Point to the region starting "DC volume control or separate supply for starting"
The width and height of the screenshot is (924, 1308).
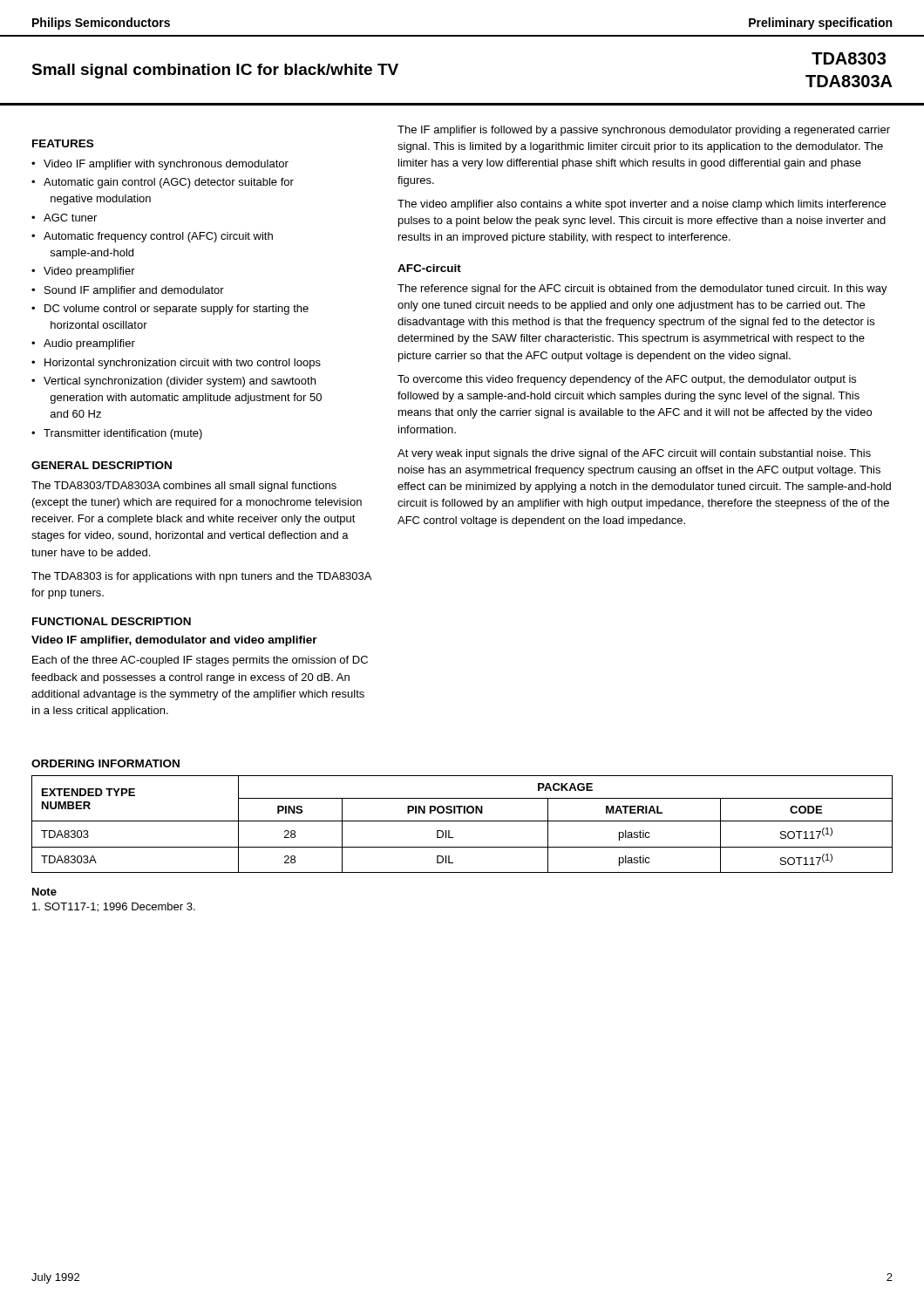[176, 317]
